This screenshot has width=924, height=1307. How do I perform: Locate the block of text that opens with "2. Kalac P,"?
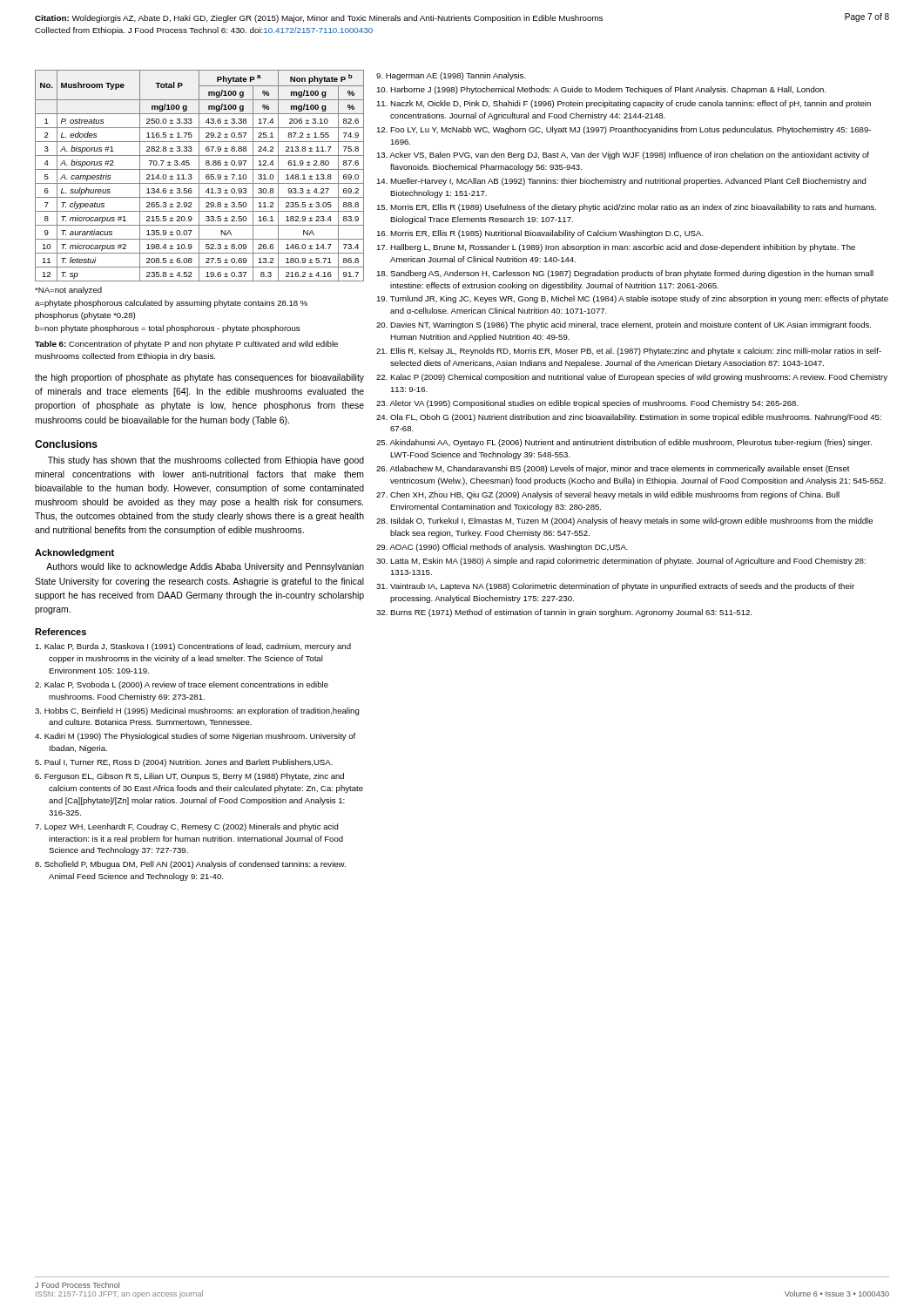pyautogui.click(x=182, y=690)
